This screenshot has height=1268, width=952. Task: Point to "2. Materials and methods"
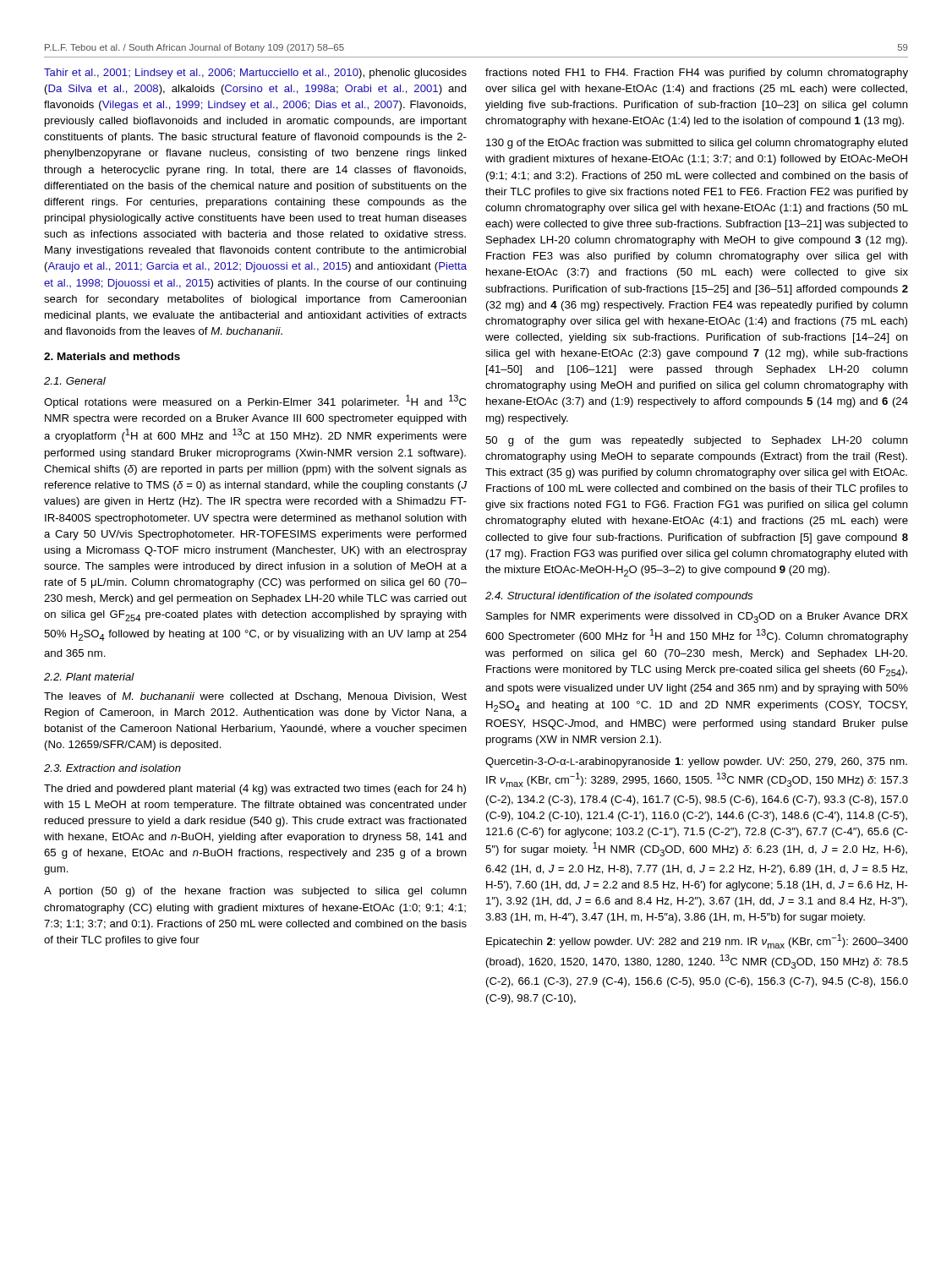(112, 356)
